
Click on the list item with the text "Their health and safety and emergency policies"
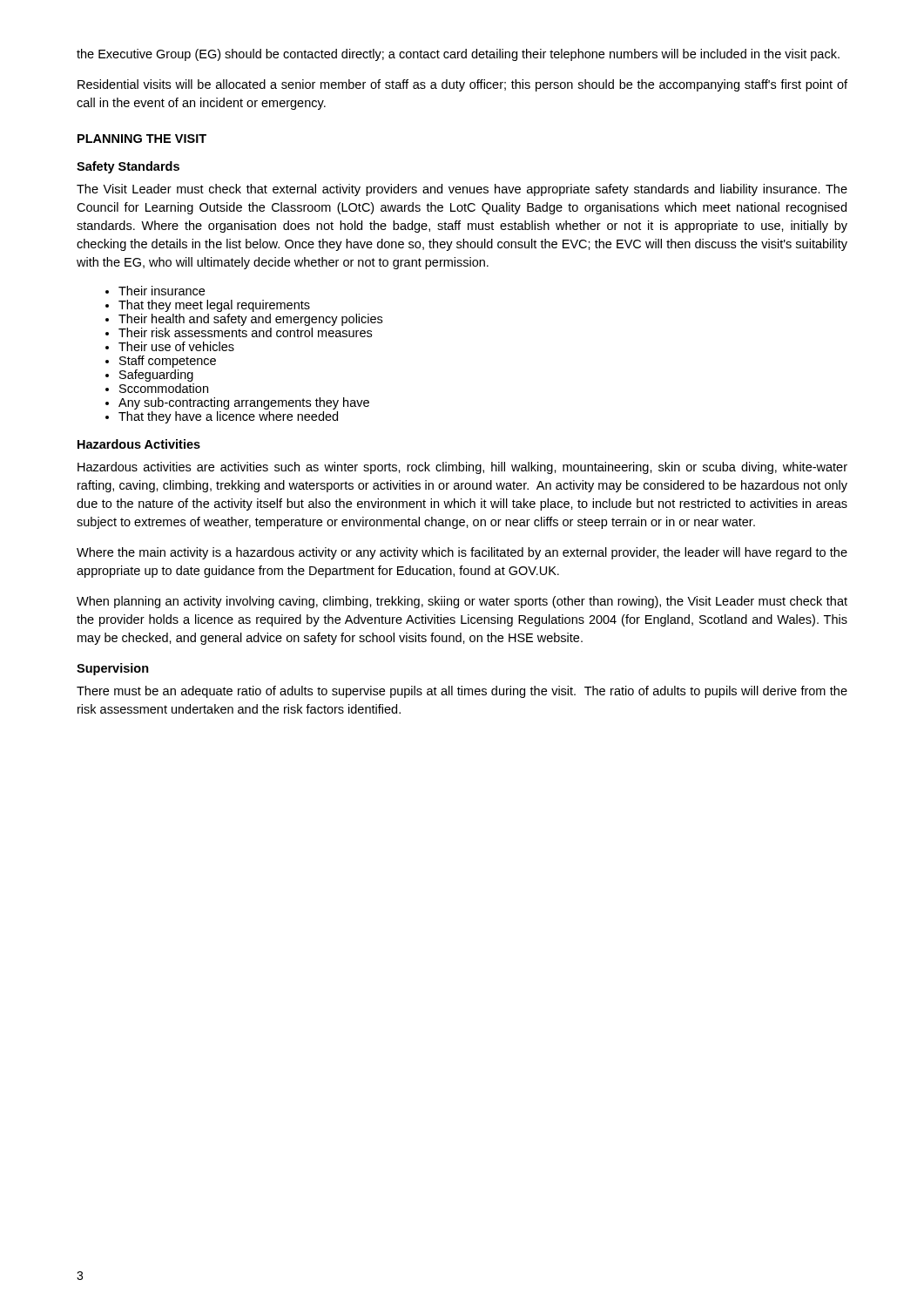tap(251, 319)
